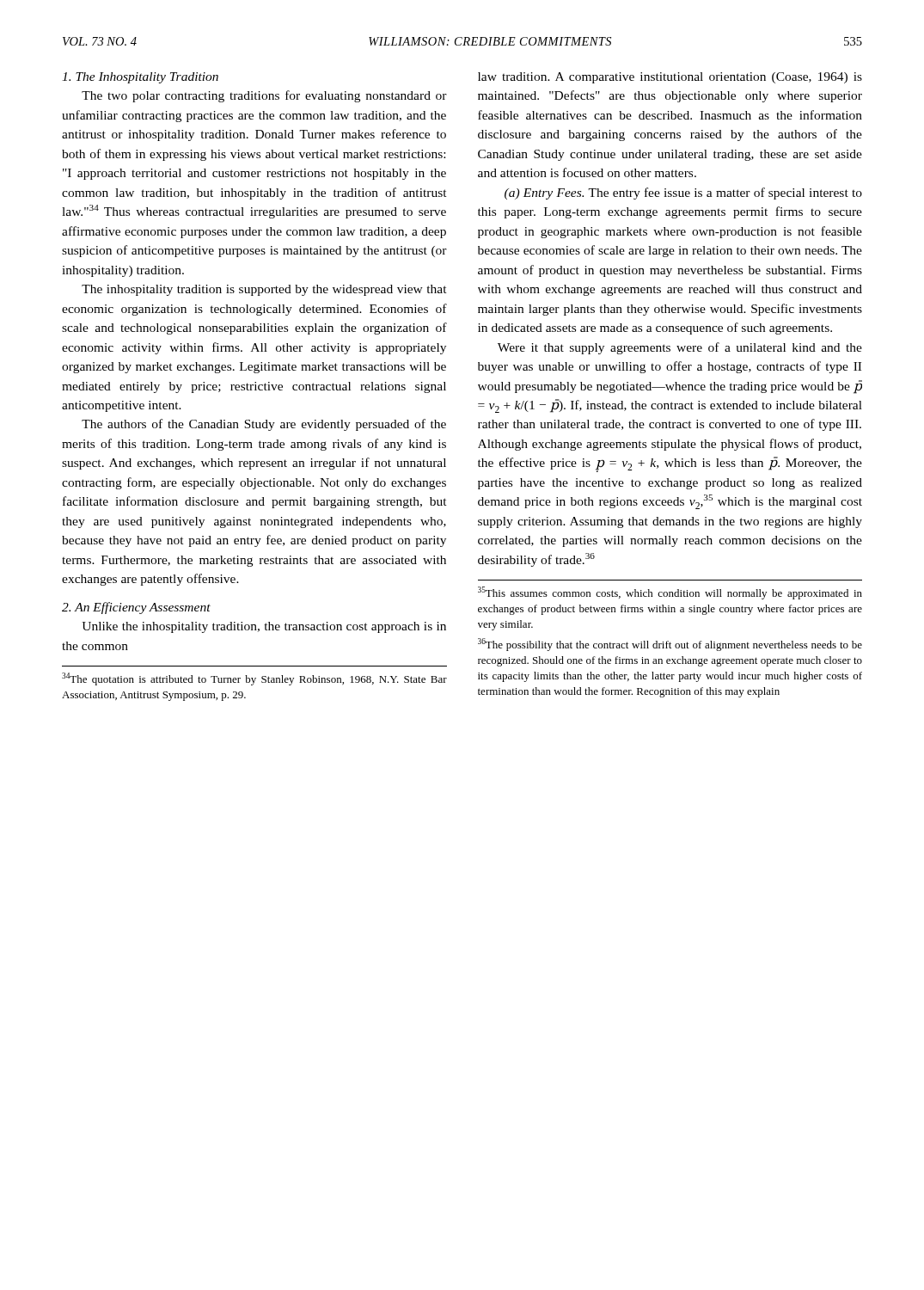The height and width of the screenshot is (1290, 924).
Task: Locate the text block containing "The authors of the"
Action: pyautogui.click(x=254, y=502)
